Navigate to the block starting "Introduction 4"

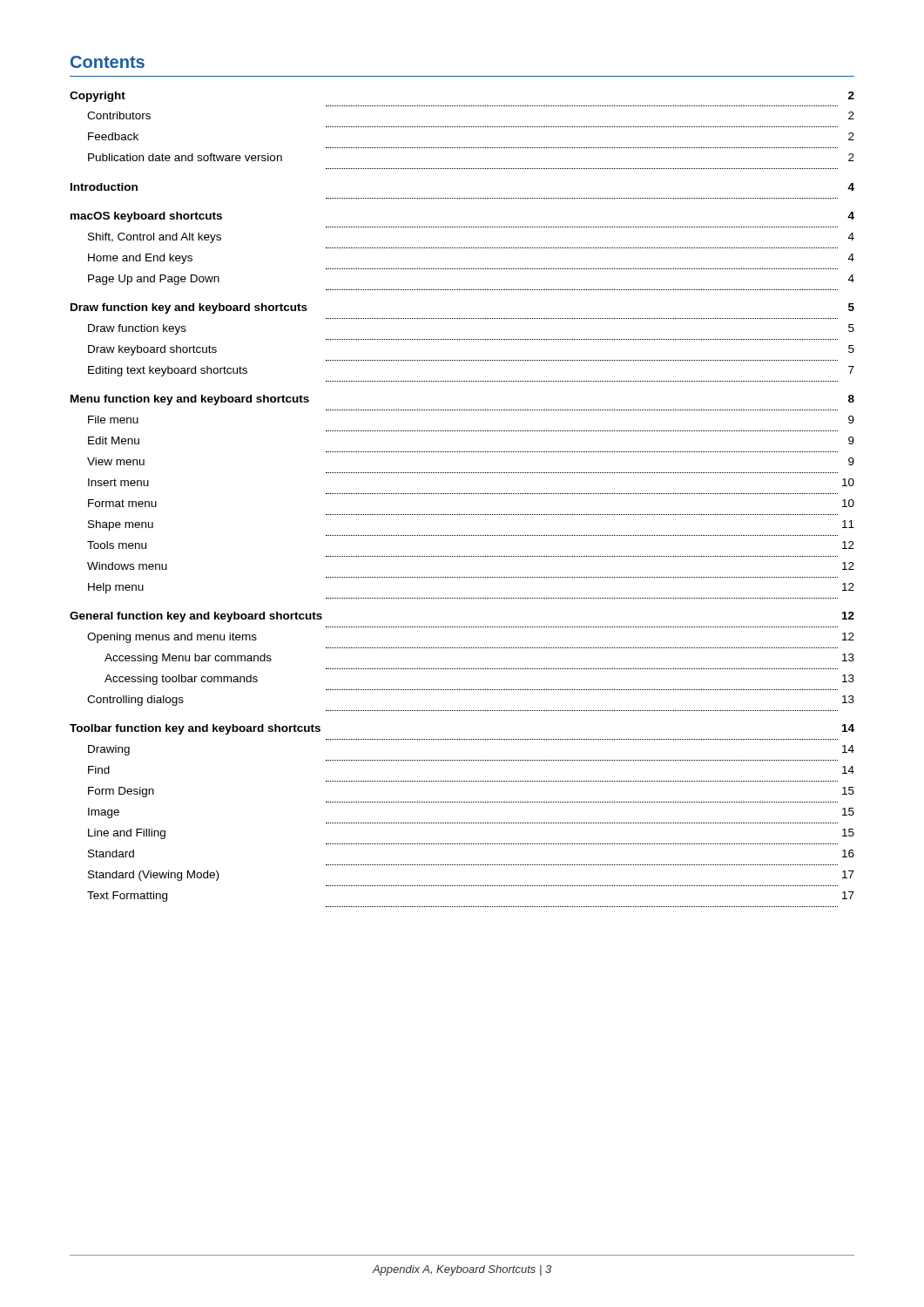pyautogui.click(x=462, y=187)
